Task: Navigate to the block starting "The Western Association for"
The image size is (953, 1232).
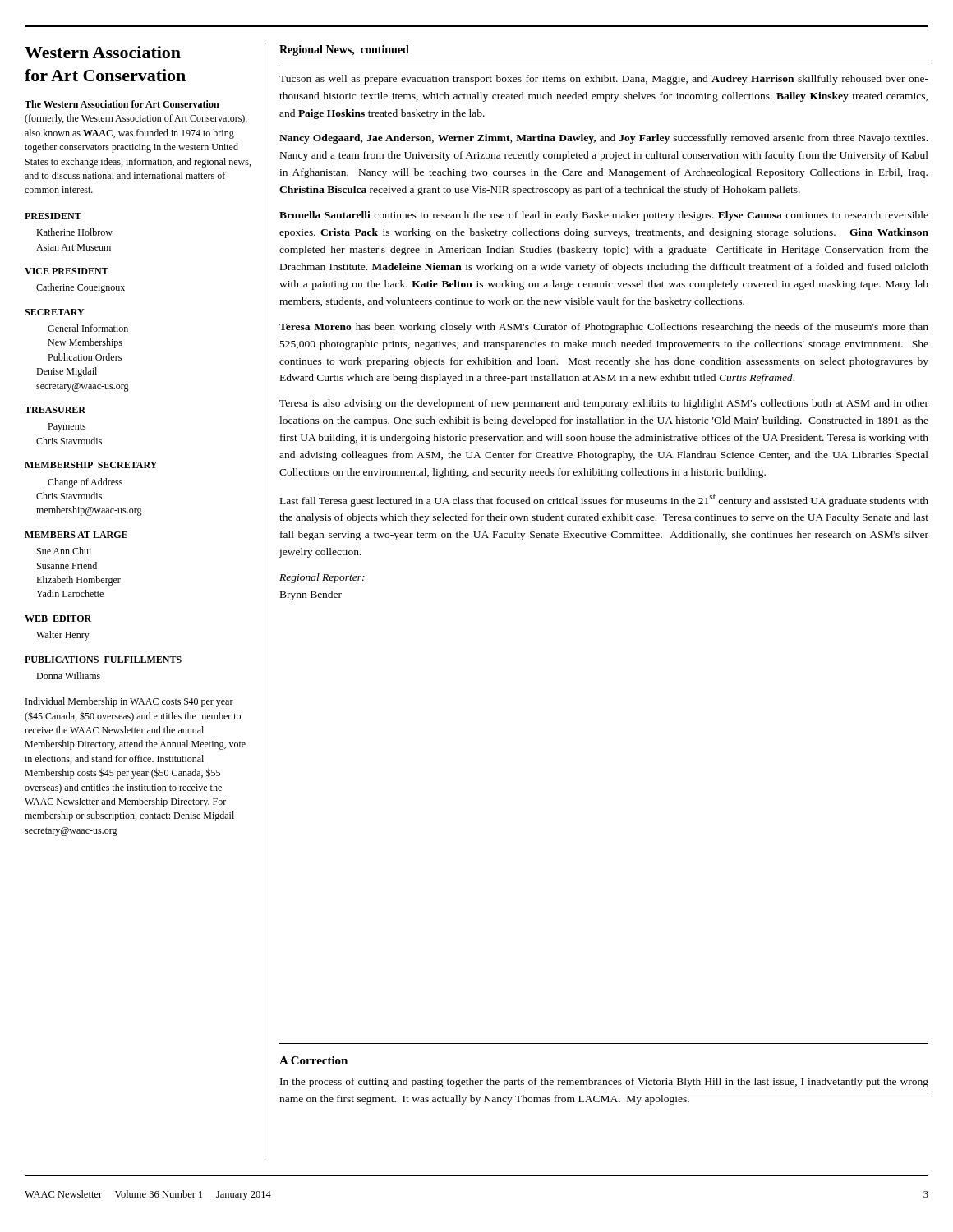Action: [138, 147]
